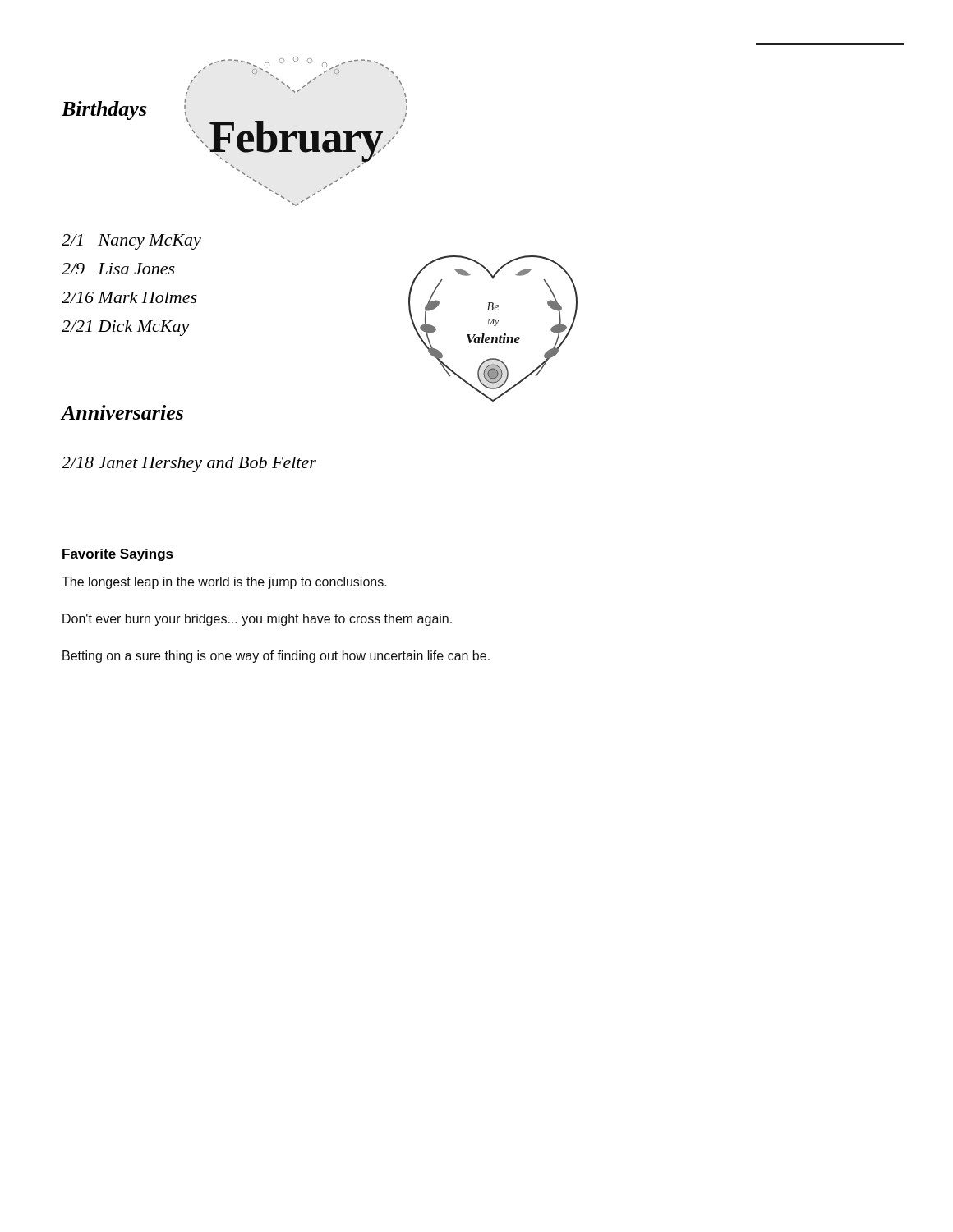Point to the block starting "The longest leap in the"
The image size is (953, 1232).
(x=225, y=582)
